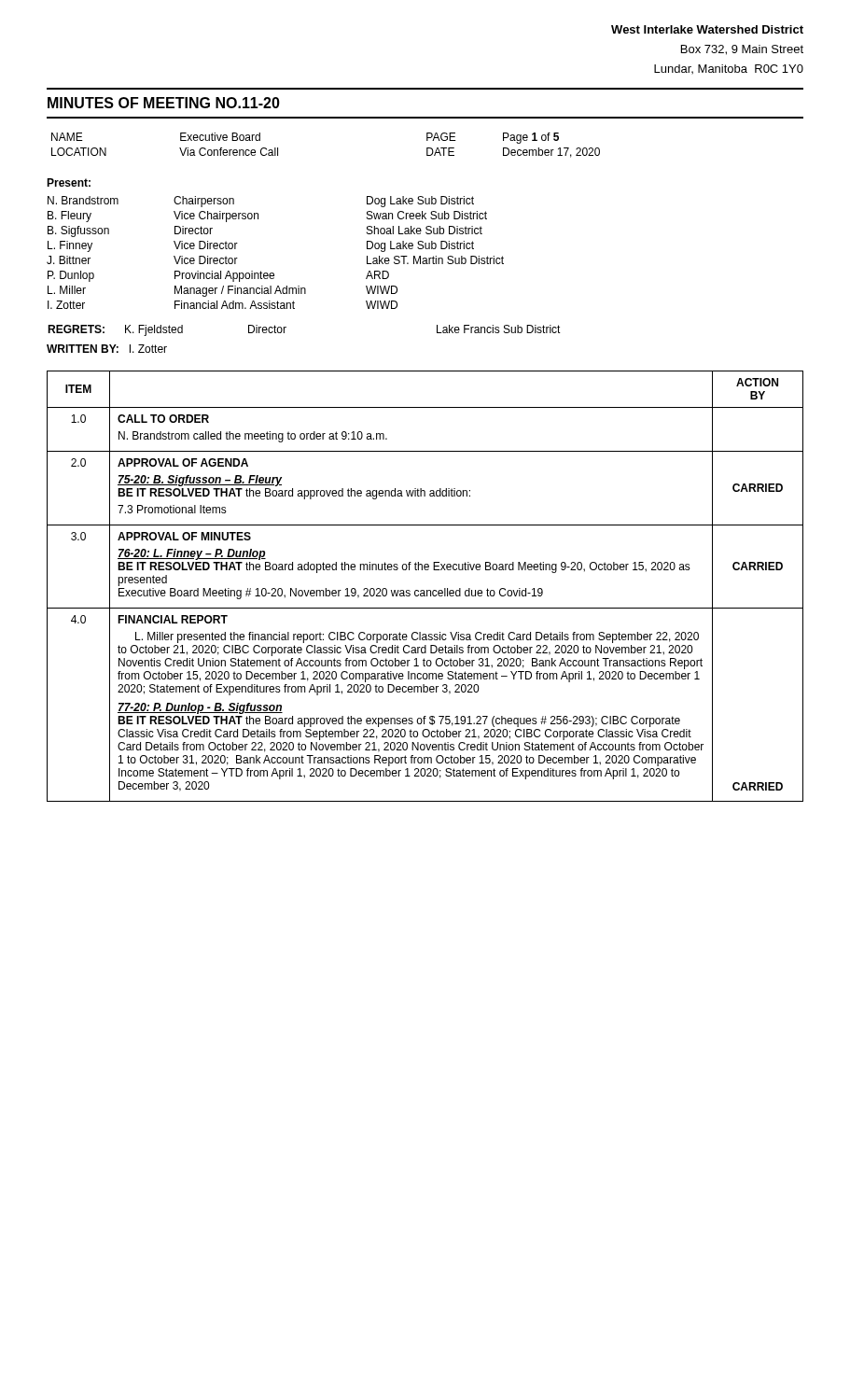Screen dimensions: 1400x850
Task: Click where it says "MINUTES OF MEETING NO.11-20"
Action: 164,103
